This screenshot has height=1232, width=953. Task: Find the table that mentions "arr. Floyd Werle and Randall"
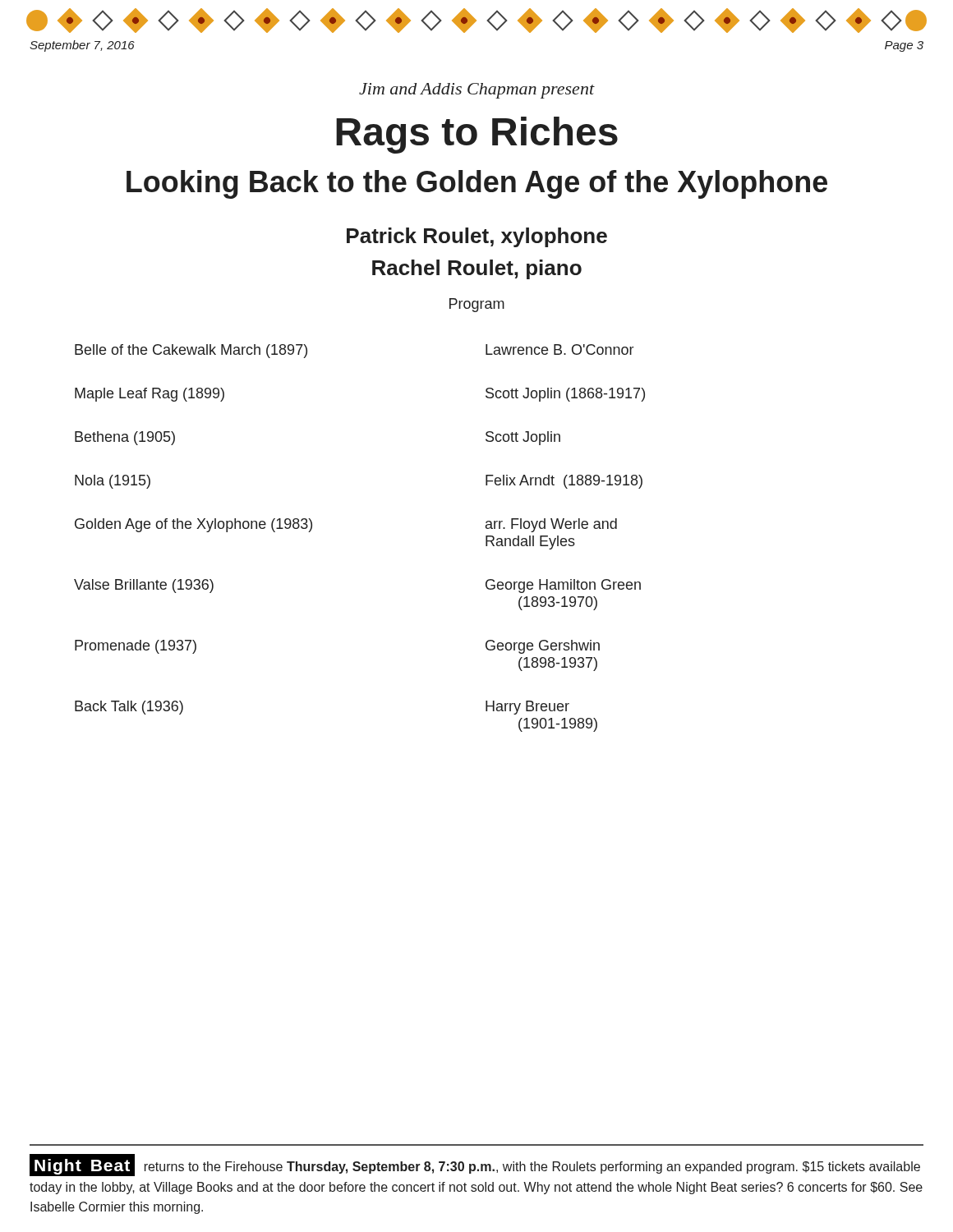point(476,537)
